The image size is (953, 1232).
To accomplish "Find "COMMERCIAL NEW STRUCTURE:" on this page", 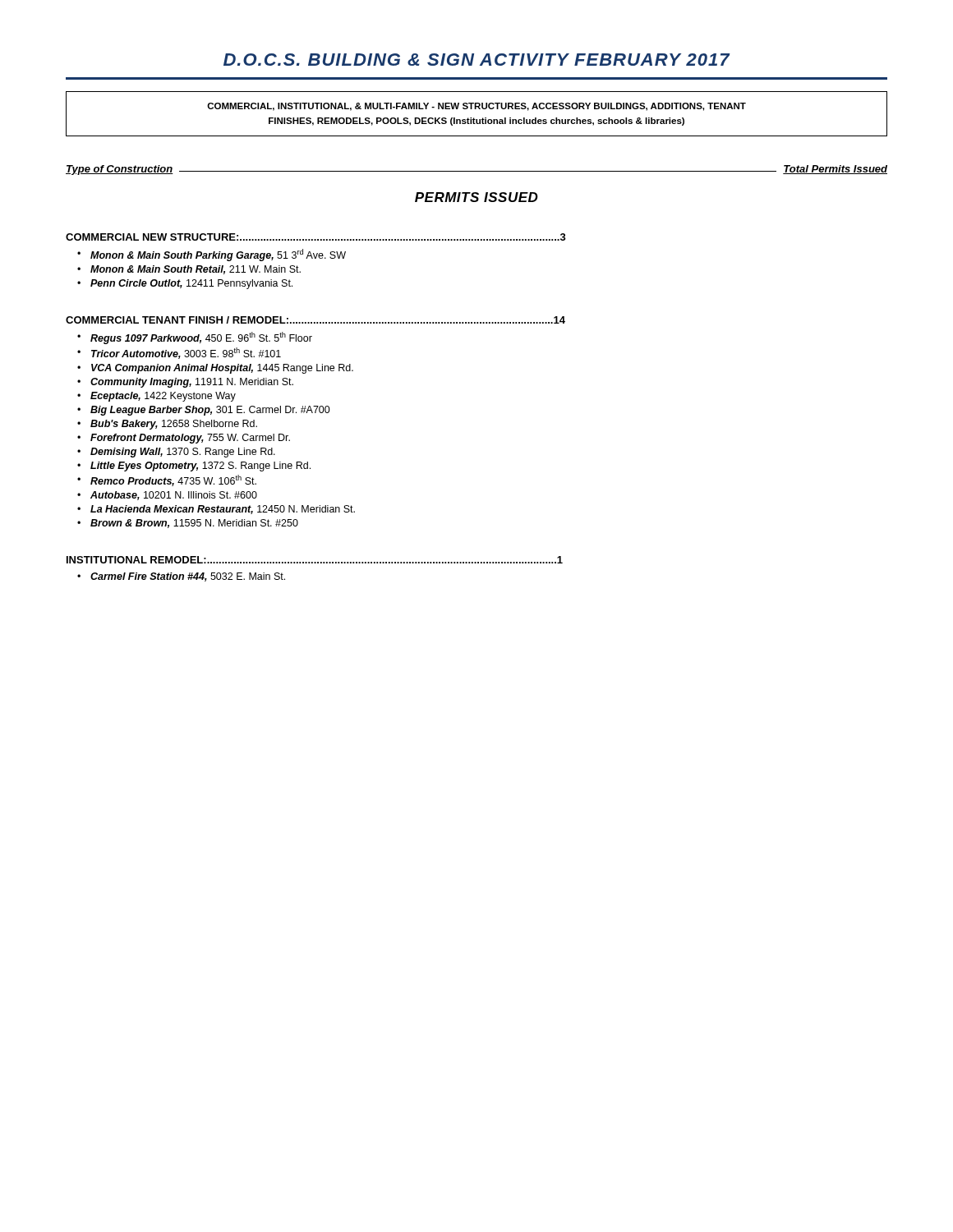I will coord(316,237).
